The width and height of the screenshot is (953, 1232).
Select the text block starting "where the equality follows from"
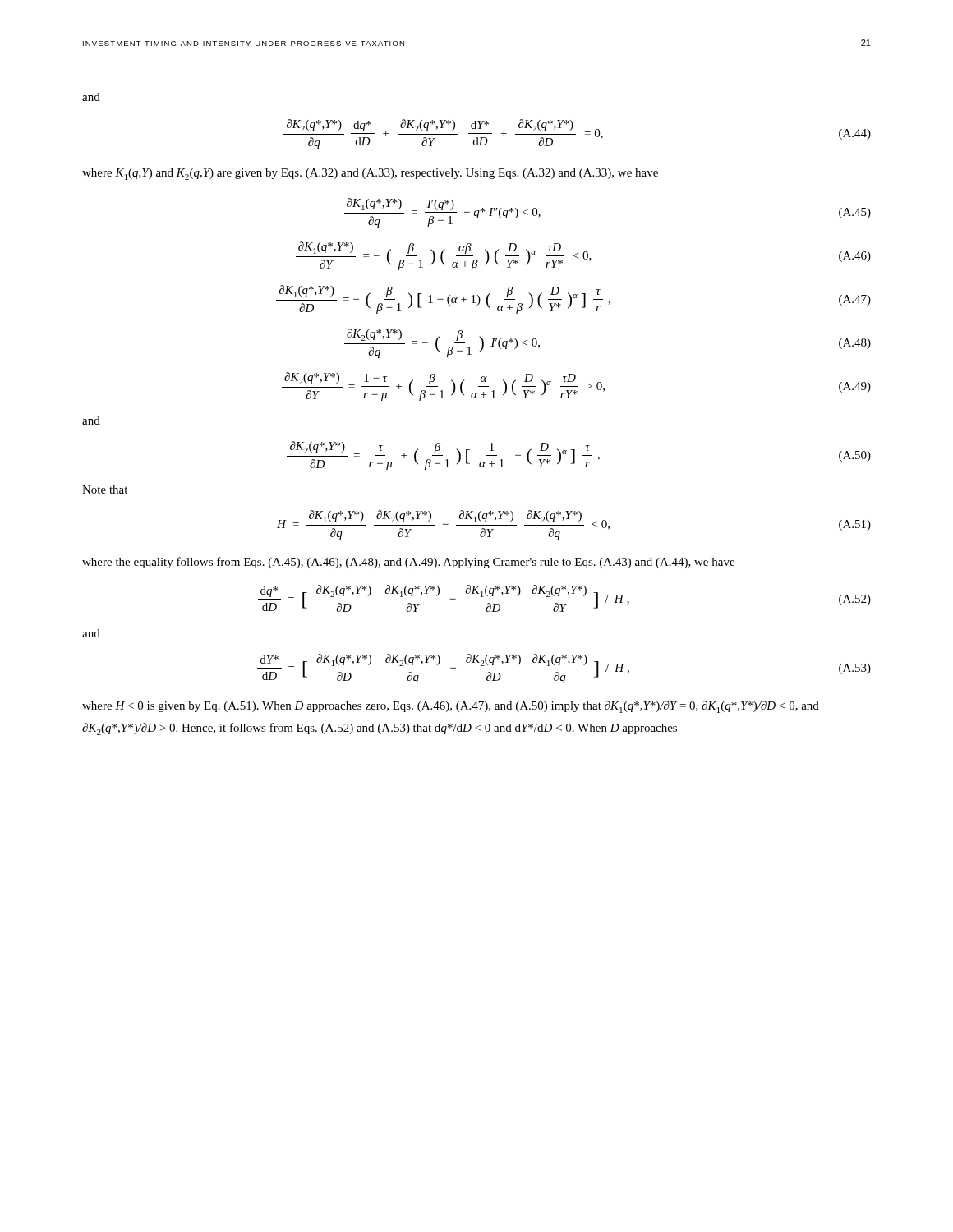[409, 561]
